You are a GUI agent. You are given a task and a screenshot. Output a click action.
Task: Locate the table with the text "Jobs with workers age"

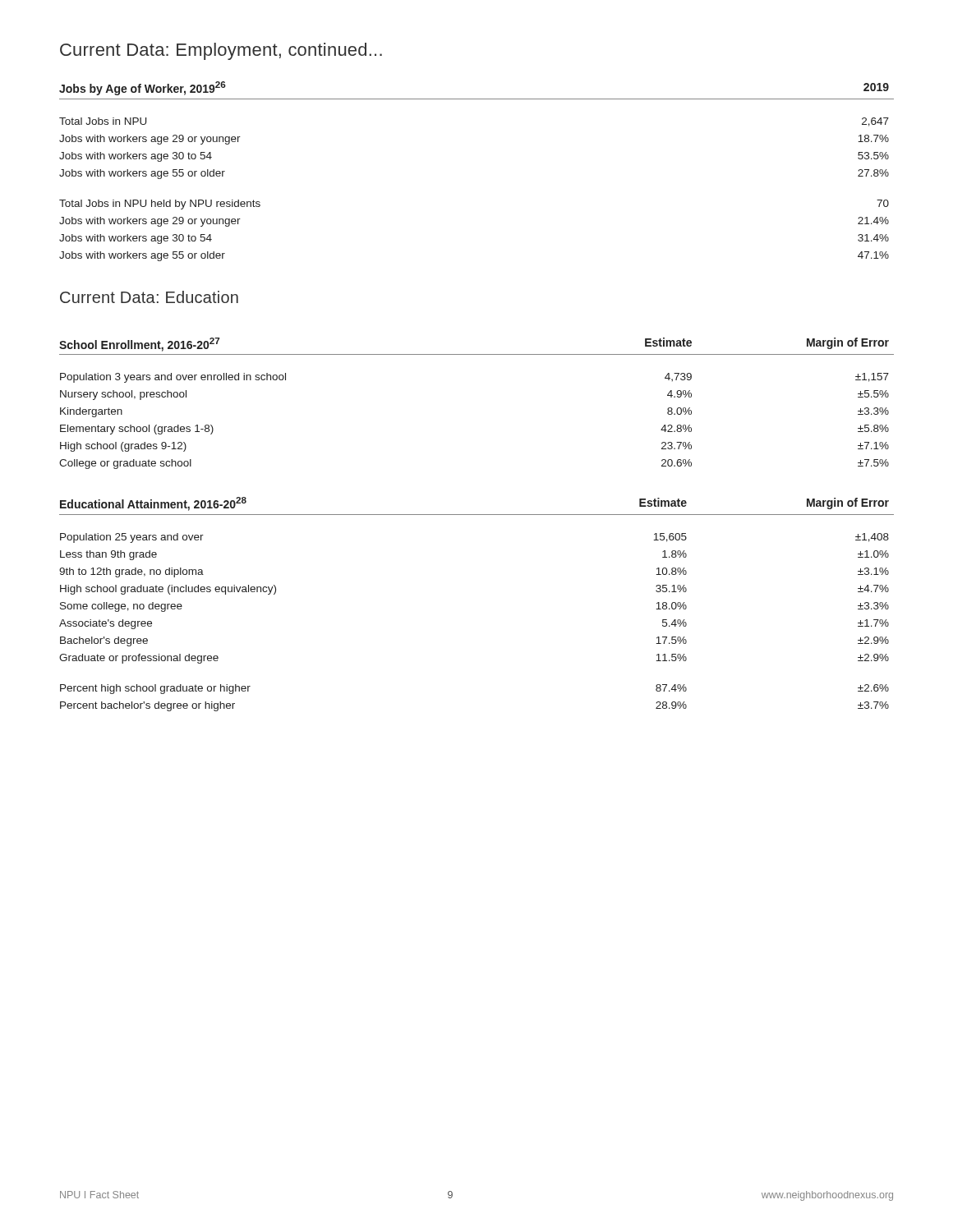pos(476,169)
